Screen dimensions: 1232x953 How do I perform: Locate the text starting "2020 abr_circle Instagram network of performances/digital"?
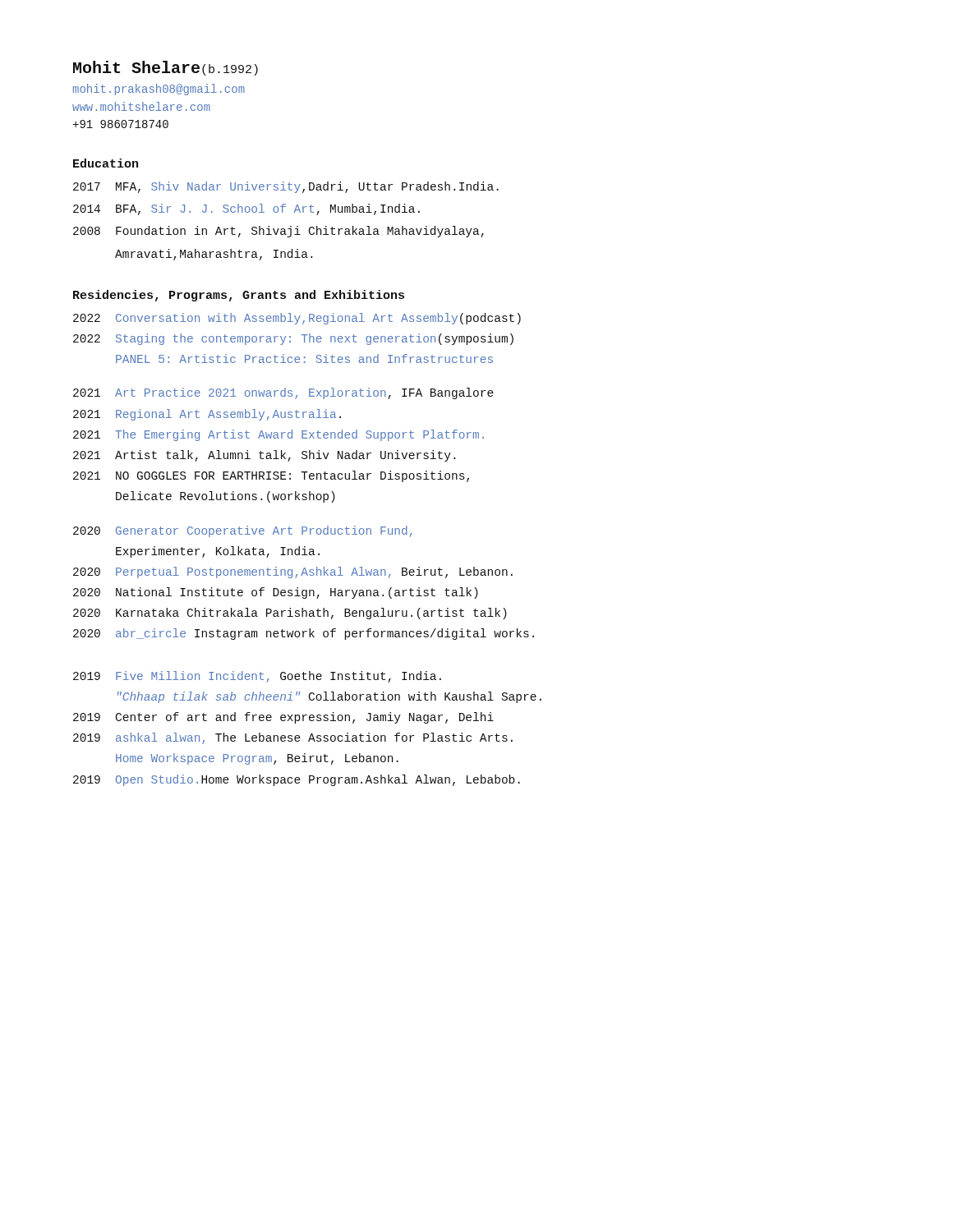(305, 635)
